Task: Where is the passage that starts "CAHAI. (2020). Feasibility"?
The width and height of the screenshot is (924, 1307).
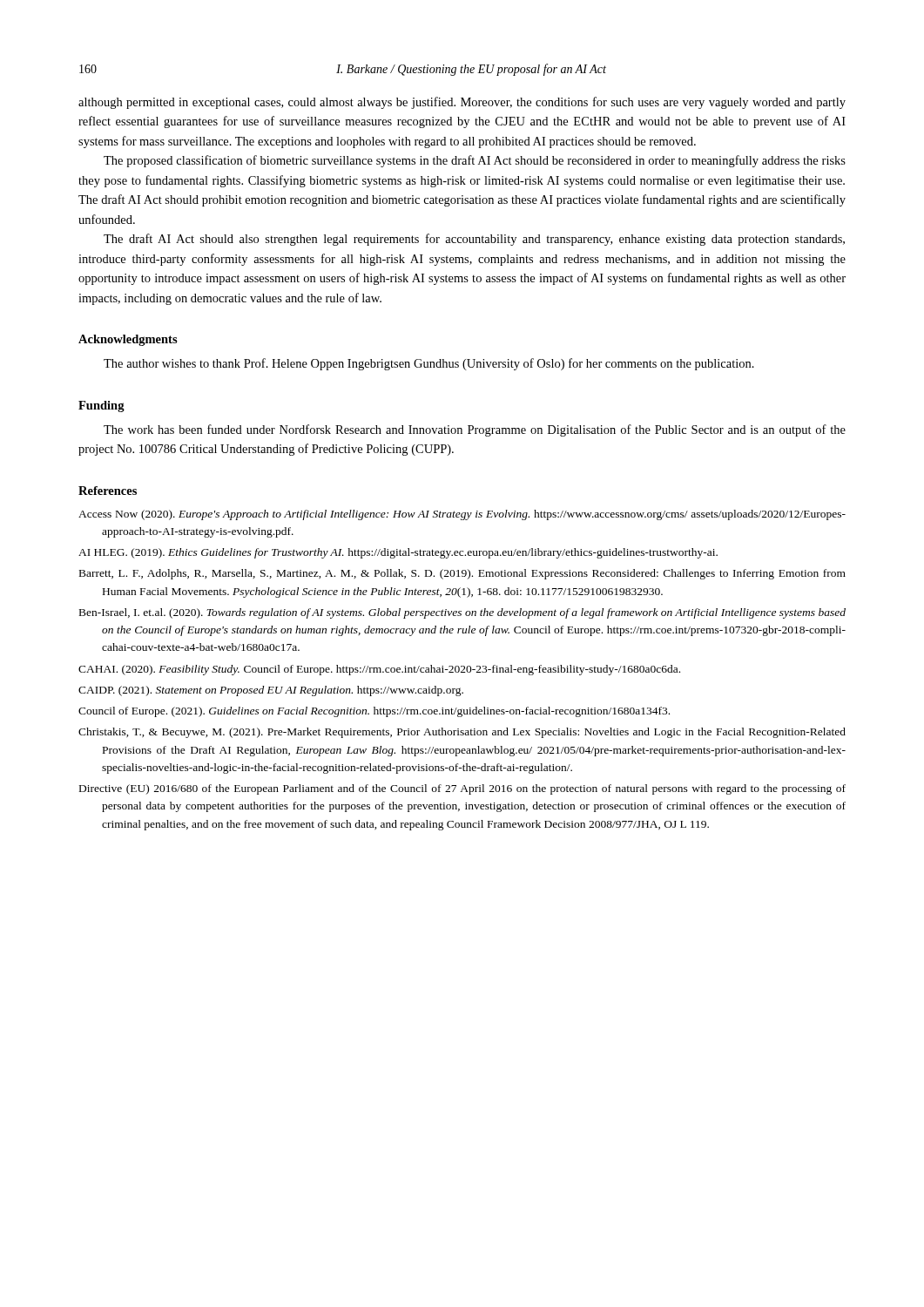Action: tap(380, 668)
